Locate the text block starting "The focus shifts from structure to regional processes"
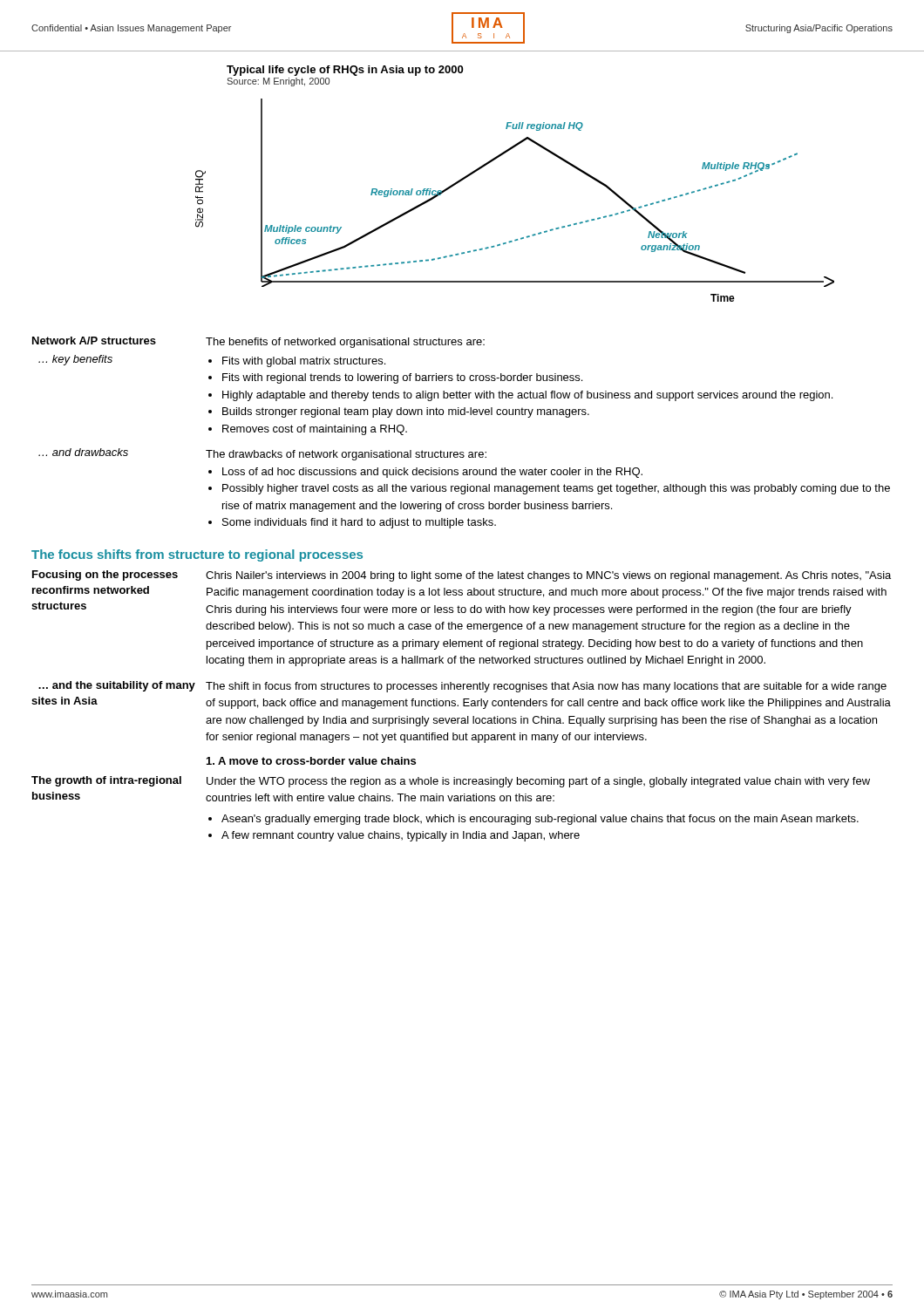924x1308 pixels. pos(197,554)
